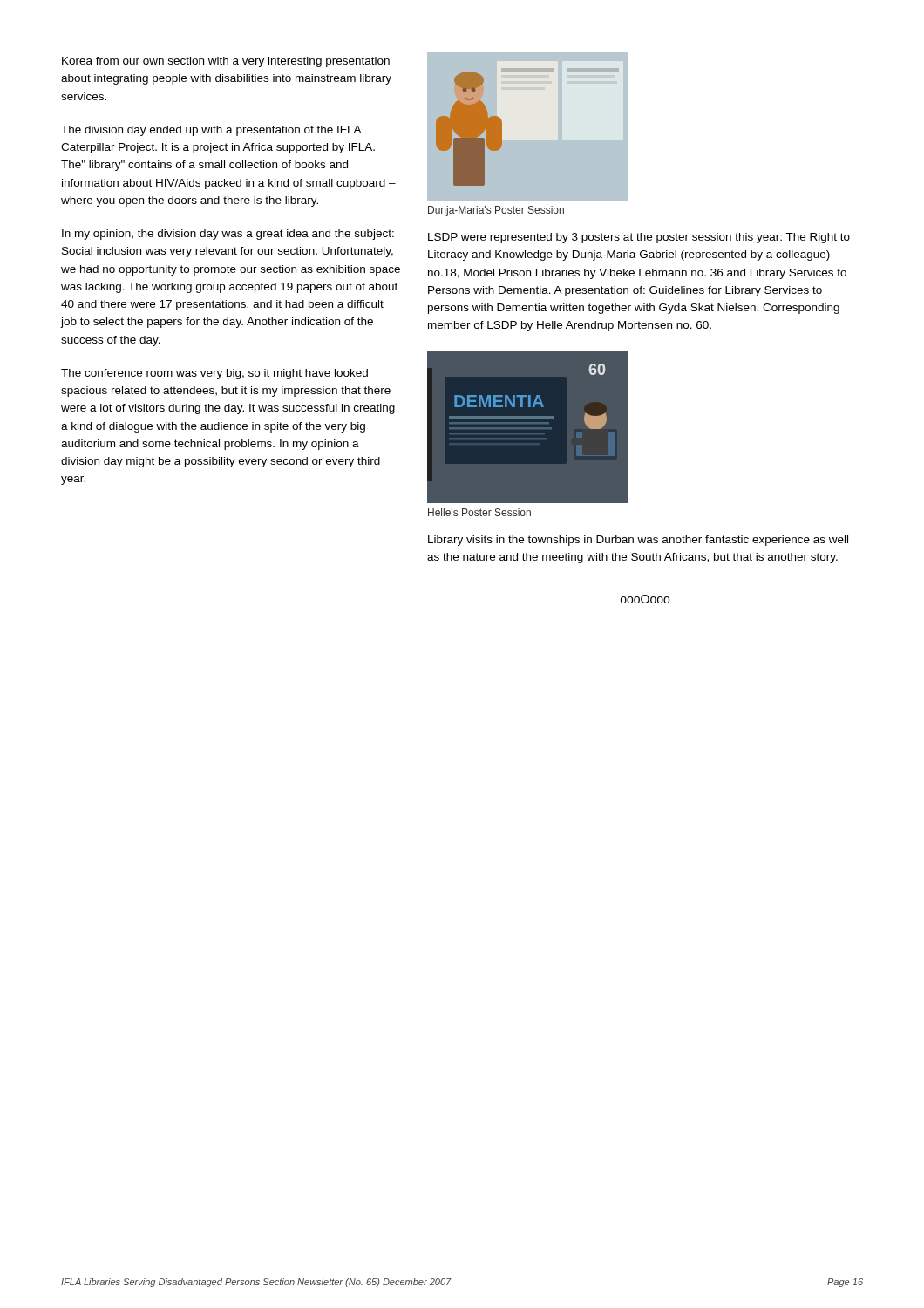
Task: Find the passage starting "Library visits in the townships in Durban"
Action: pyautogui.click(x=638, y=548)
